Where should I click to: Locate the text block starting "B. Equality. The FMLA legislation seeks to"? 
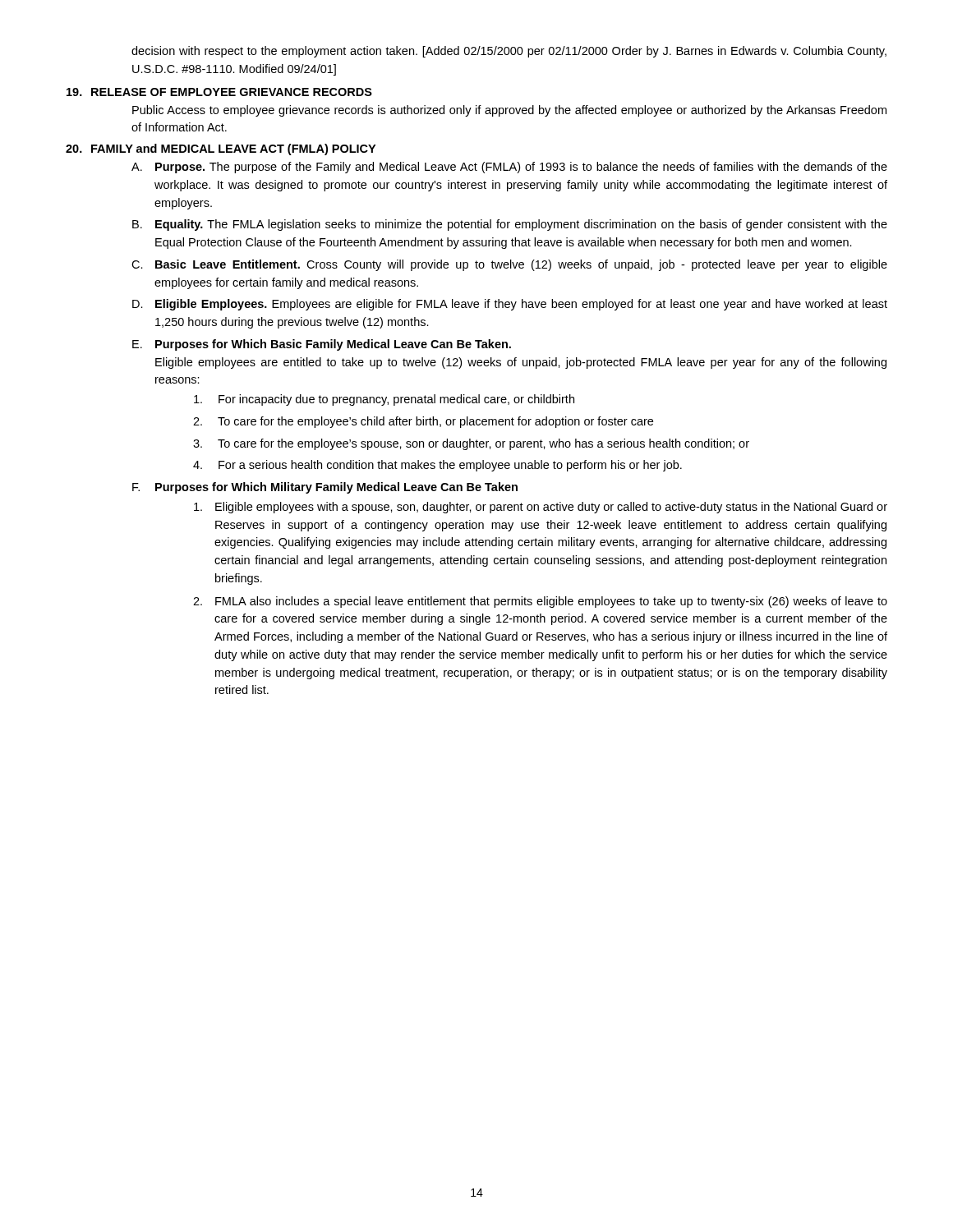coord(509,234)
